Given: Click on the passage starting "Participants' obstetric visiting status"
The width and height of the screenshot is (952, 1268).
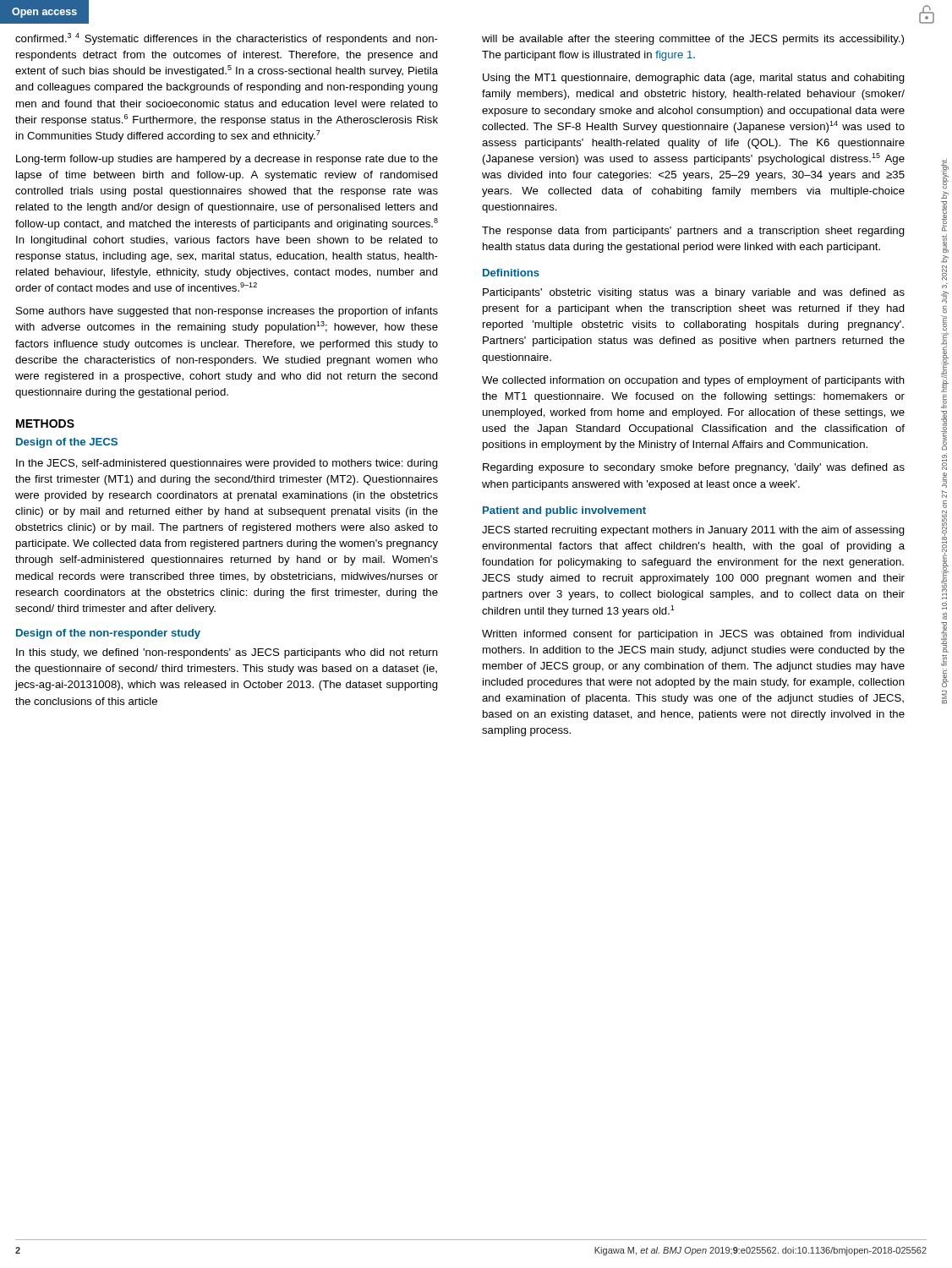Looking at the screenshot, I should (x=693, y=324).
